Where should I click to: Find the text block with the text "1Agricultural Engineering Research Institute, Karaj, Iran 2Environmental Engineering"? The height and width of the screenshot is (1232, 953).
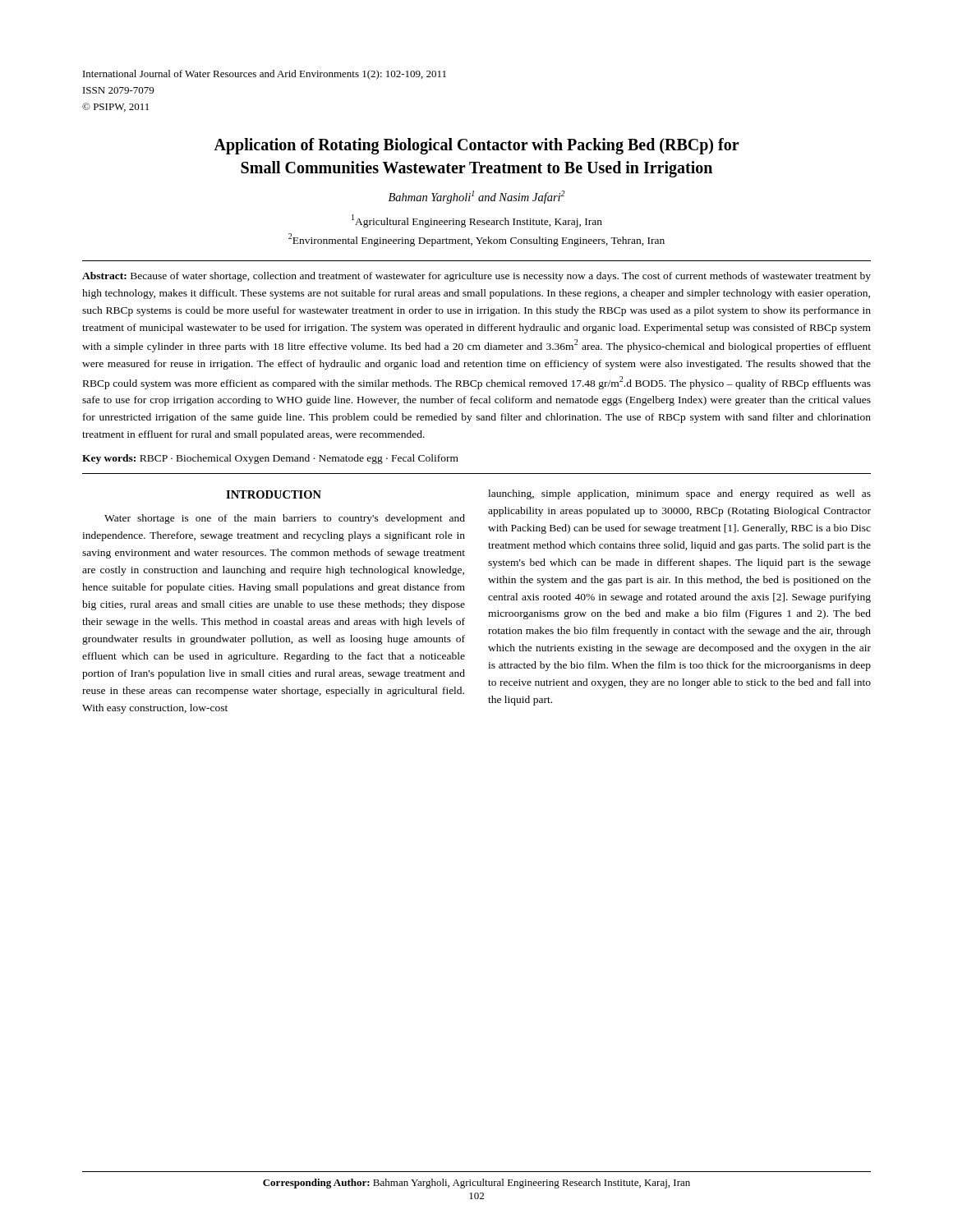(476, 229)
